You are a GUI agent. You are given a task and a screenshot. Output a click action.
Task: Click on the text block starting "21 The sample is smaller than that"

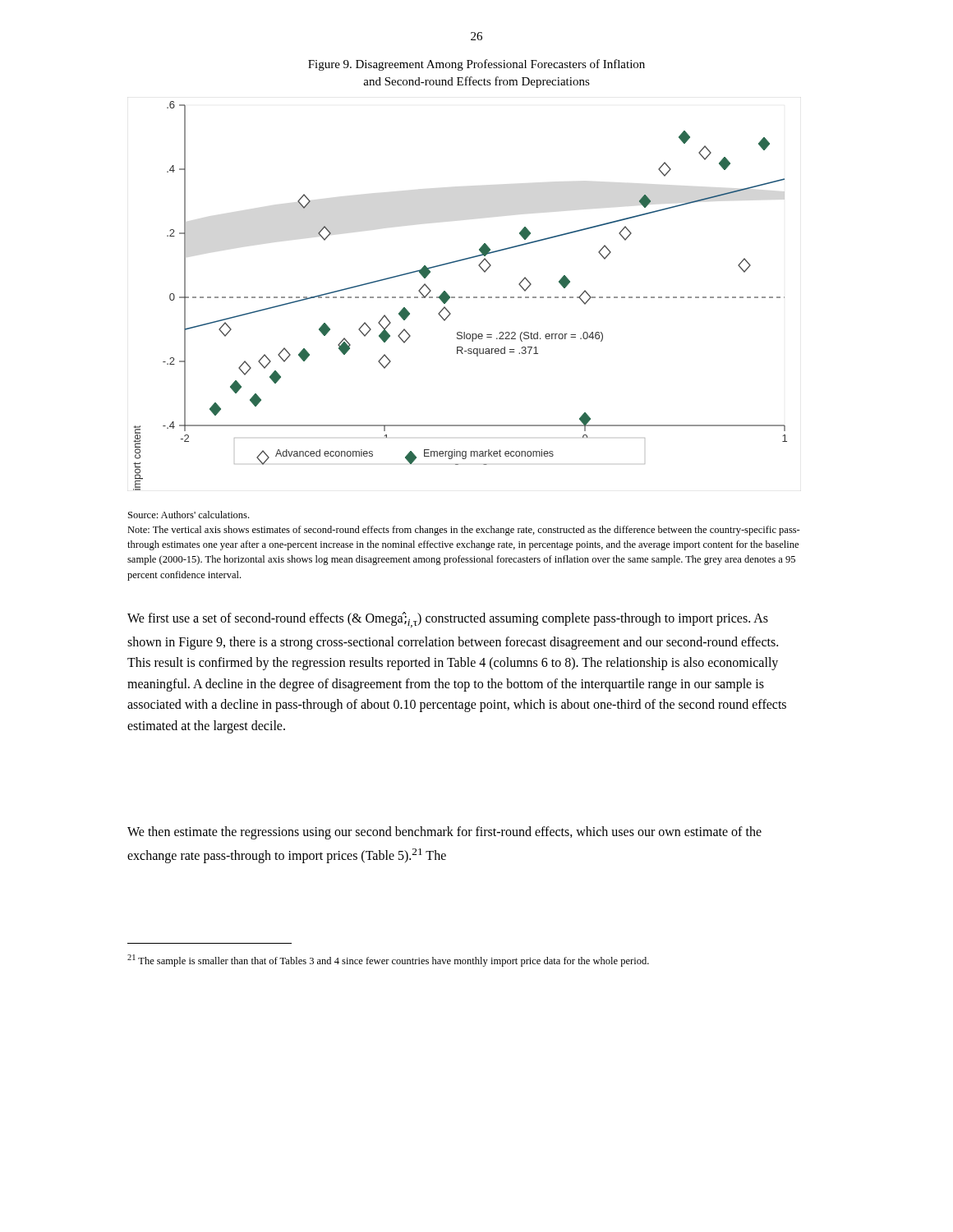click(388, 960)
